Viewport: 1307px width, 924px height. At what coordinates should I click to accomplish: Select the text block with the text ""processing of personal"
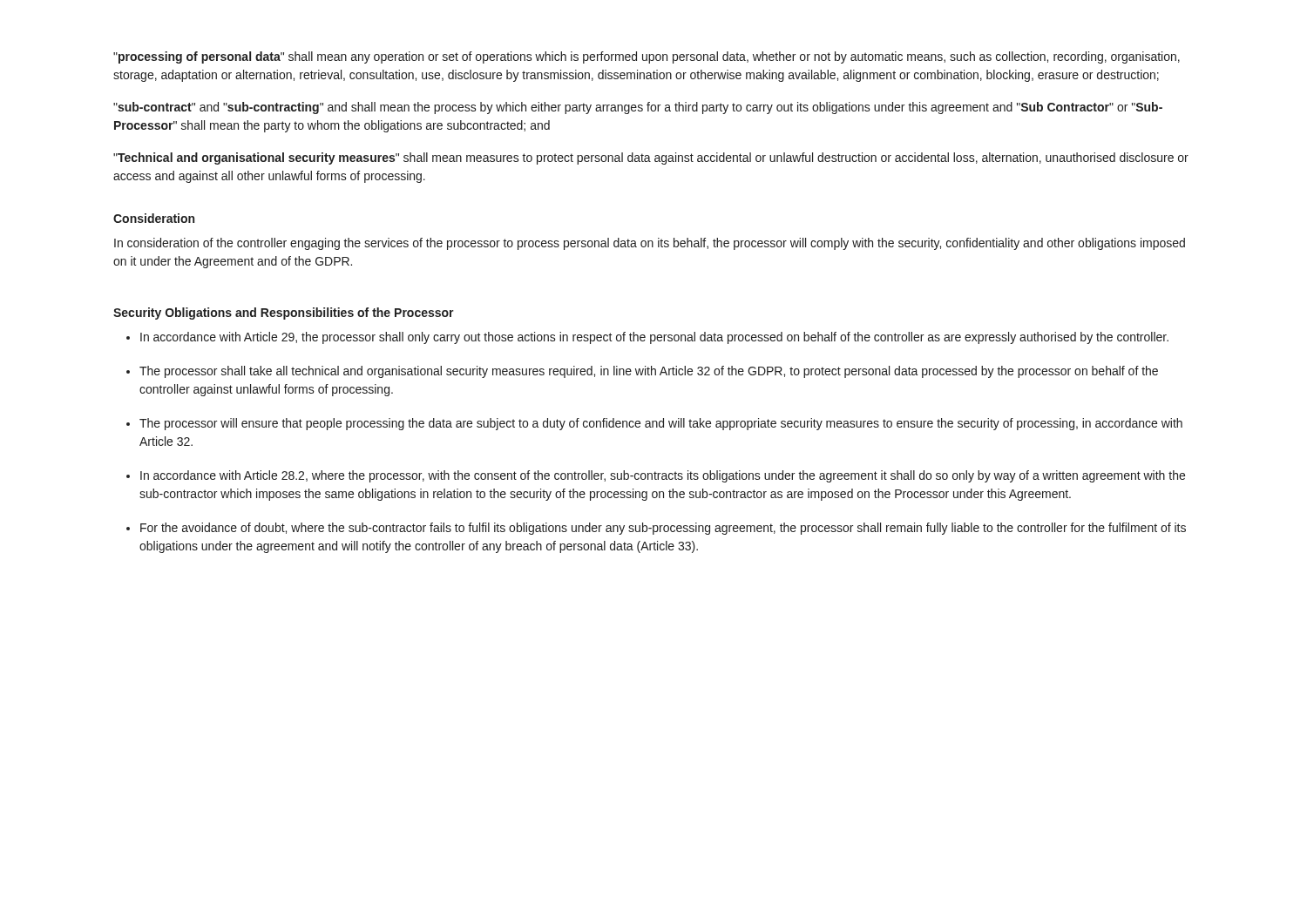coord(647,66)
